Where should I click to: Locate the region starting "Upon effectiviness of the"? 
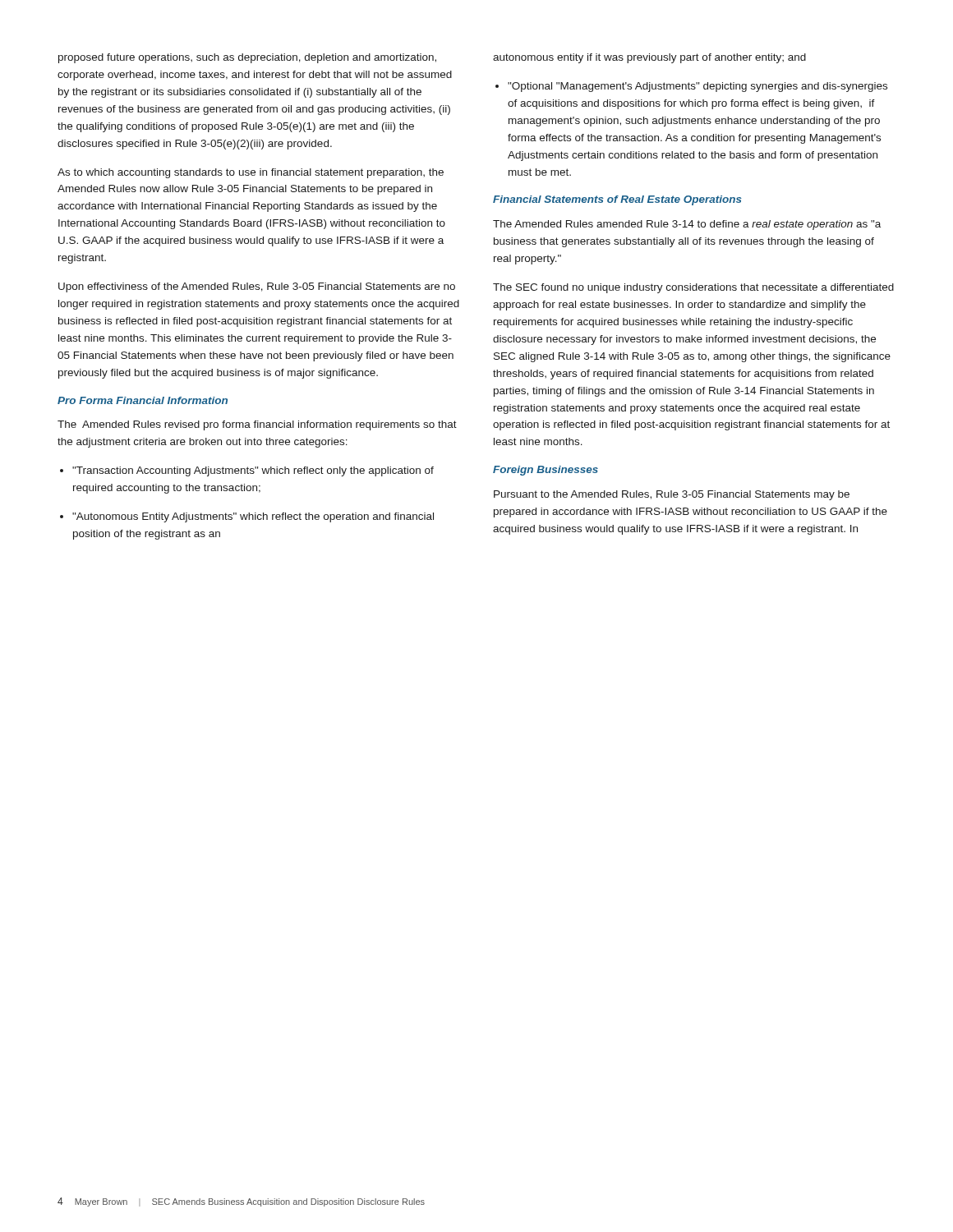[259, 330]
